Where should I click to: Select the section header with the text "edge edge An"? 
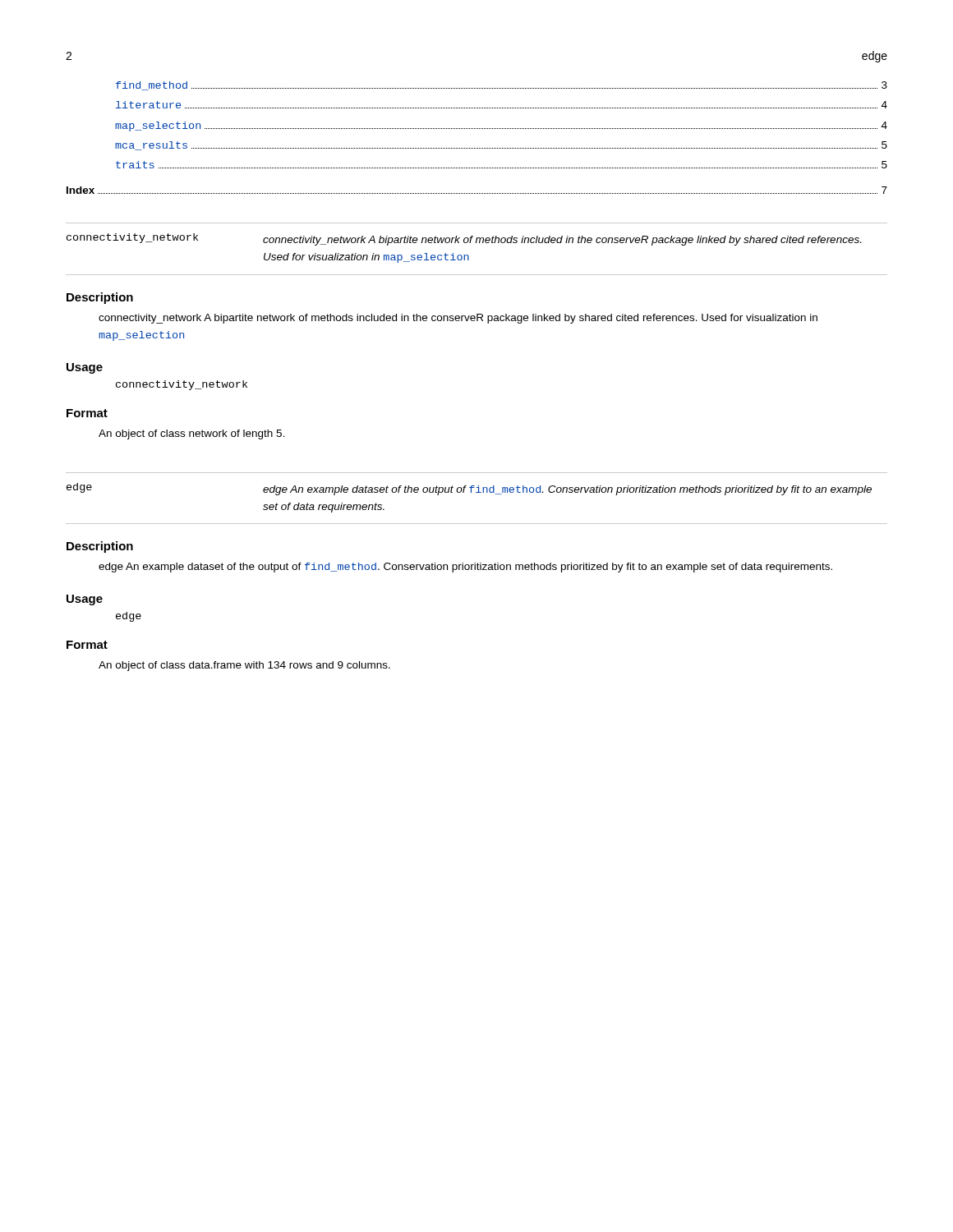pos(476,498)
